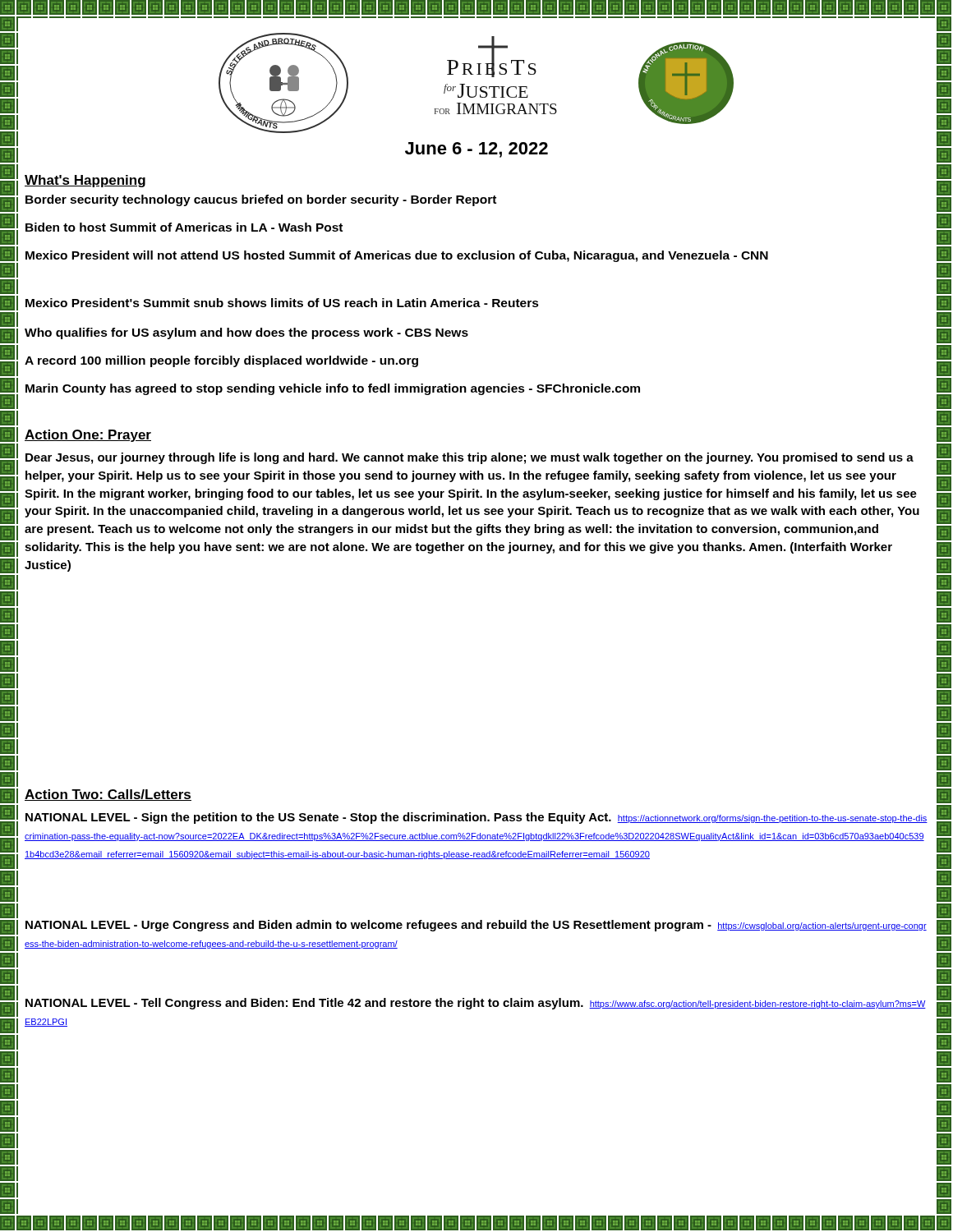Navigate to the passage starting "June 6 - 12, 2022"
The height and width of the screenshot is (1232, 953).
(x=476, y=148)
